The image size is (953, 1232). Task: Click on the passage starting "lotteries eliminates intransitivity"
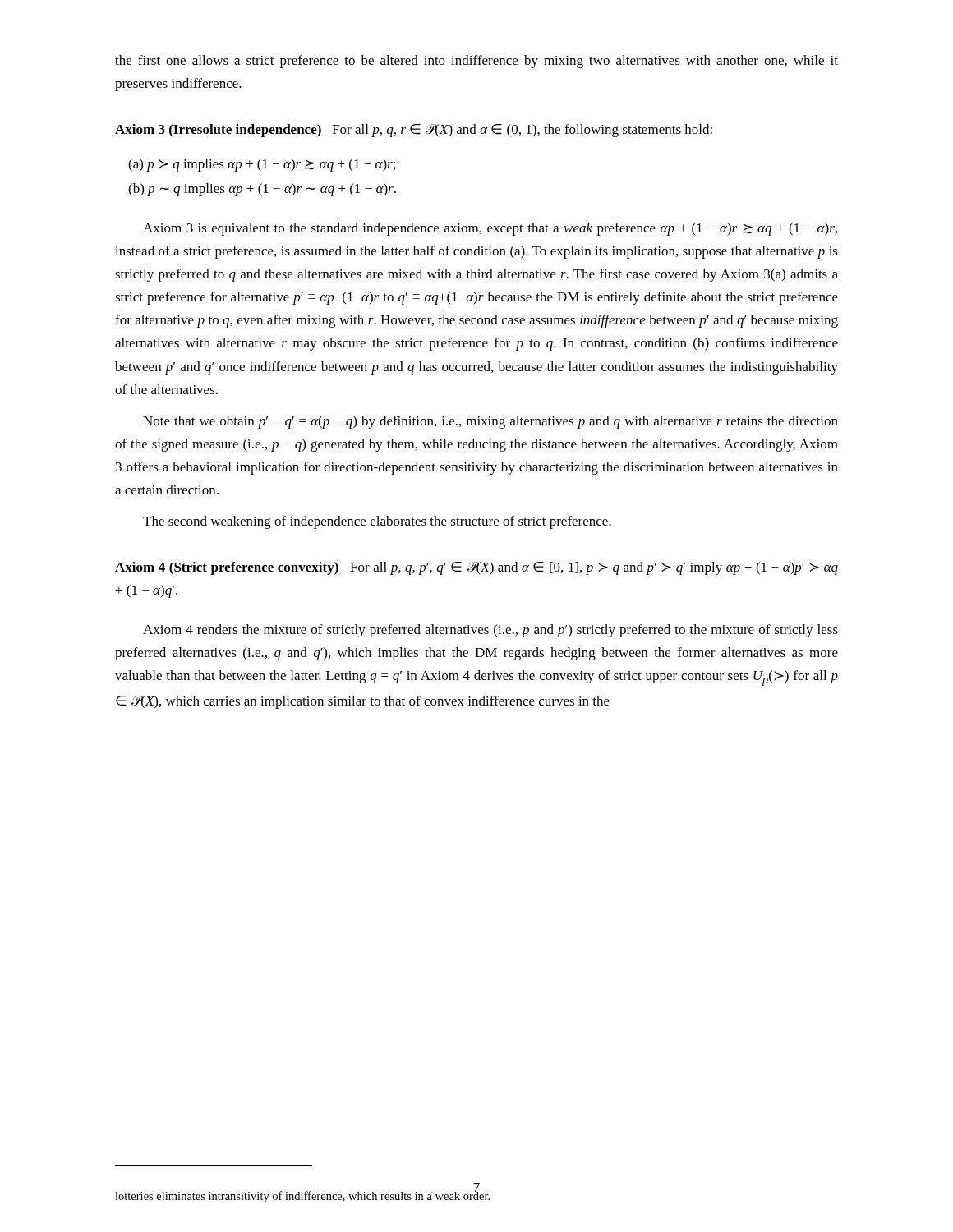pyautogui.click(x=303, y=1196)
